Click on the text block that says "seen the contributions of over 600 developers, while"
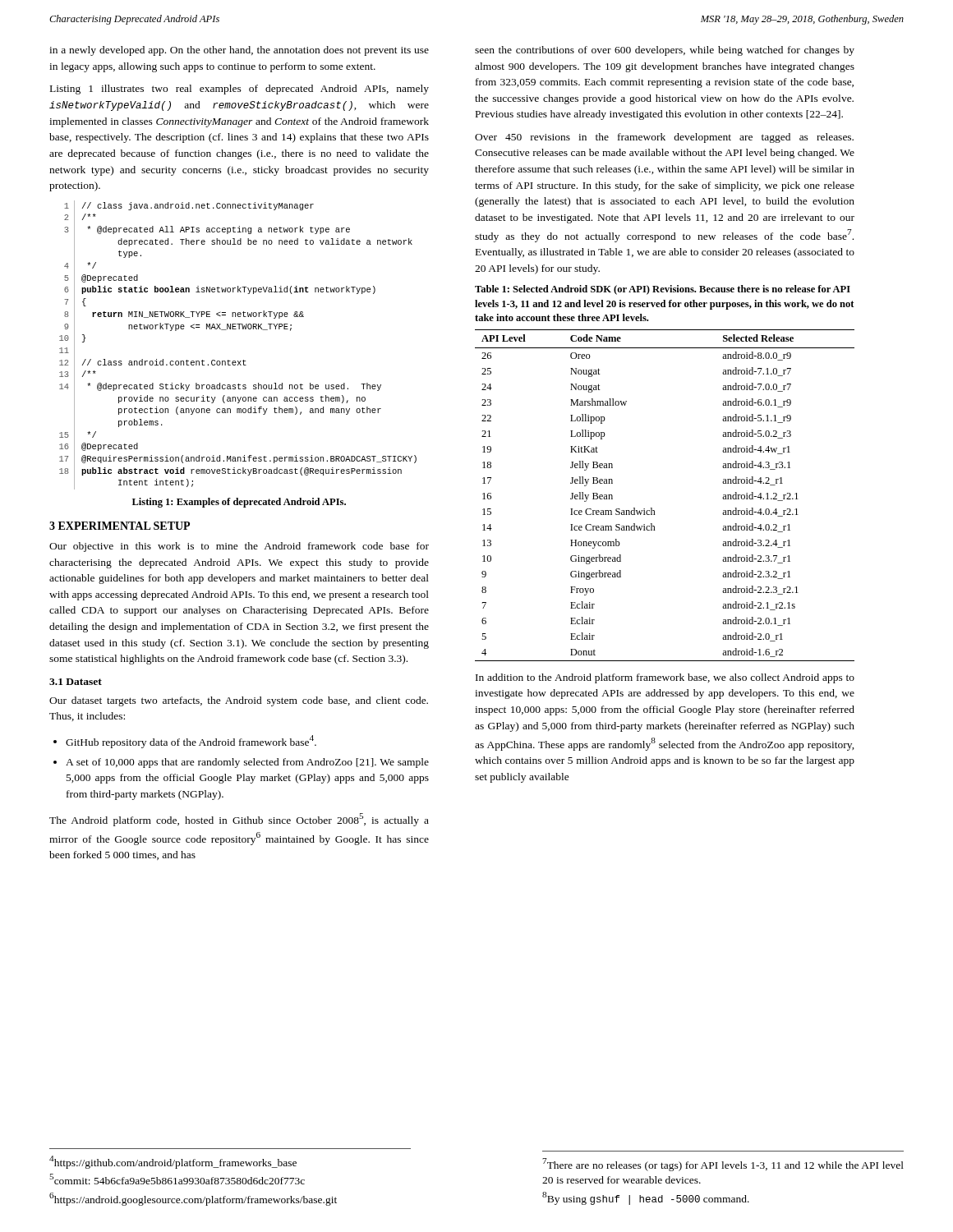This screenshot has height=1232, width=953. [x=665, y=159]
